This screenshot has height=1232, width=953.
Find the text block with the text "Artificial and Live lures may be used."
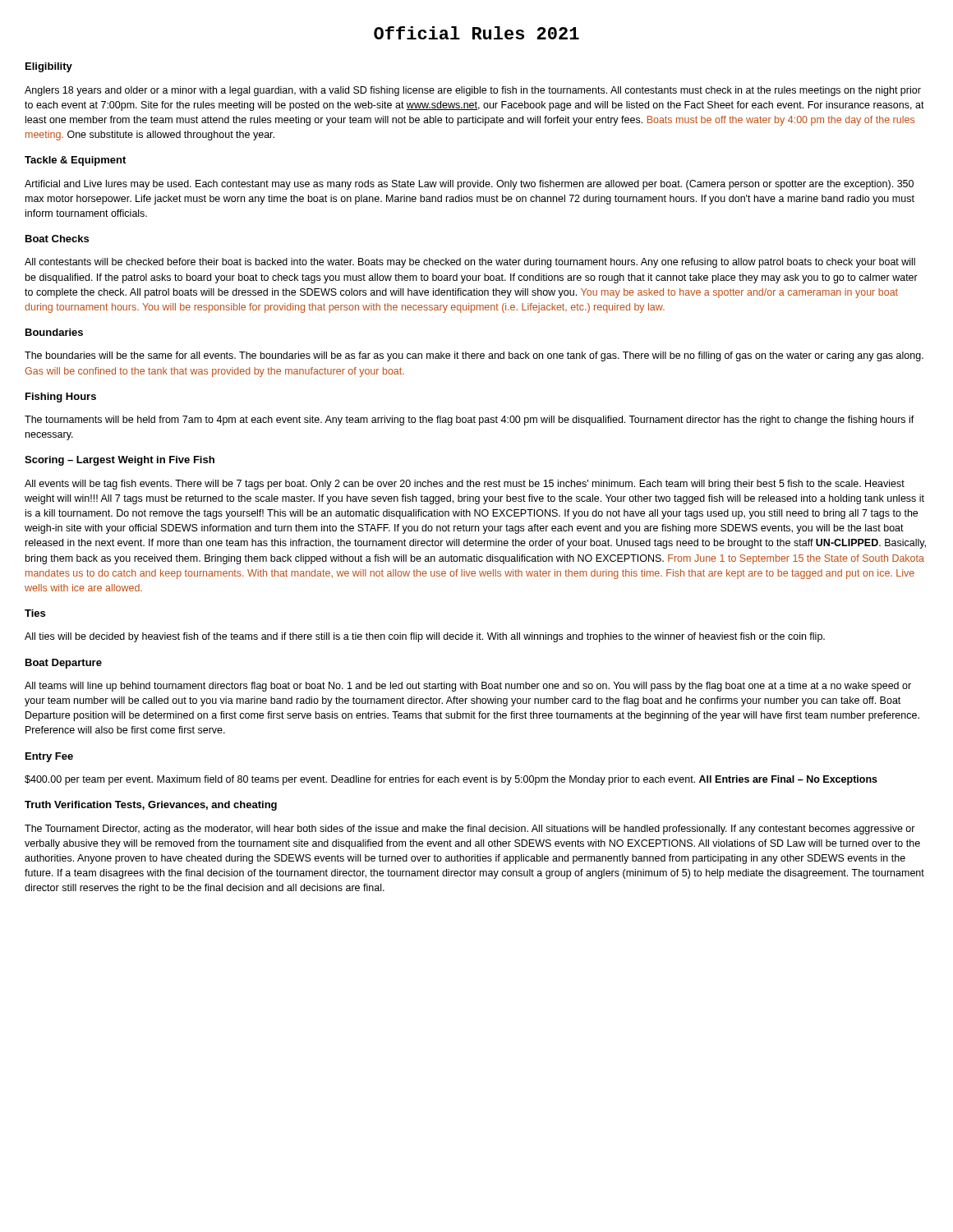[476, 198]
